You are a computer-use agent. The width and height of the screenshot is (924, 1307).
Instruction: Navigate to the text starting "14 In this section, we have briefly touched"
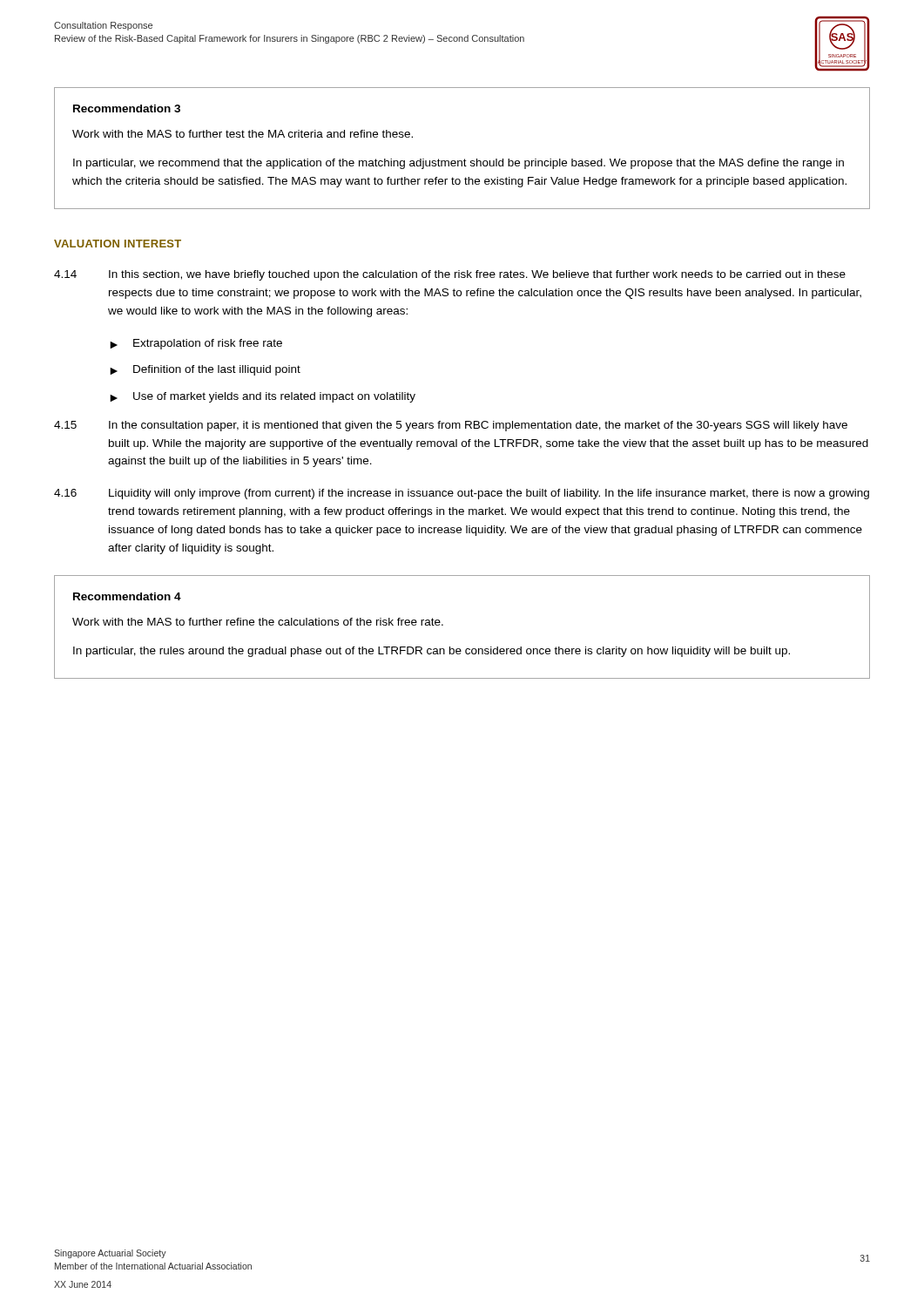click(462, 293)
